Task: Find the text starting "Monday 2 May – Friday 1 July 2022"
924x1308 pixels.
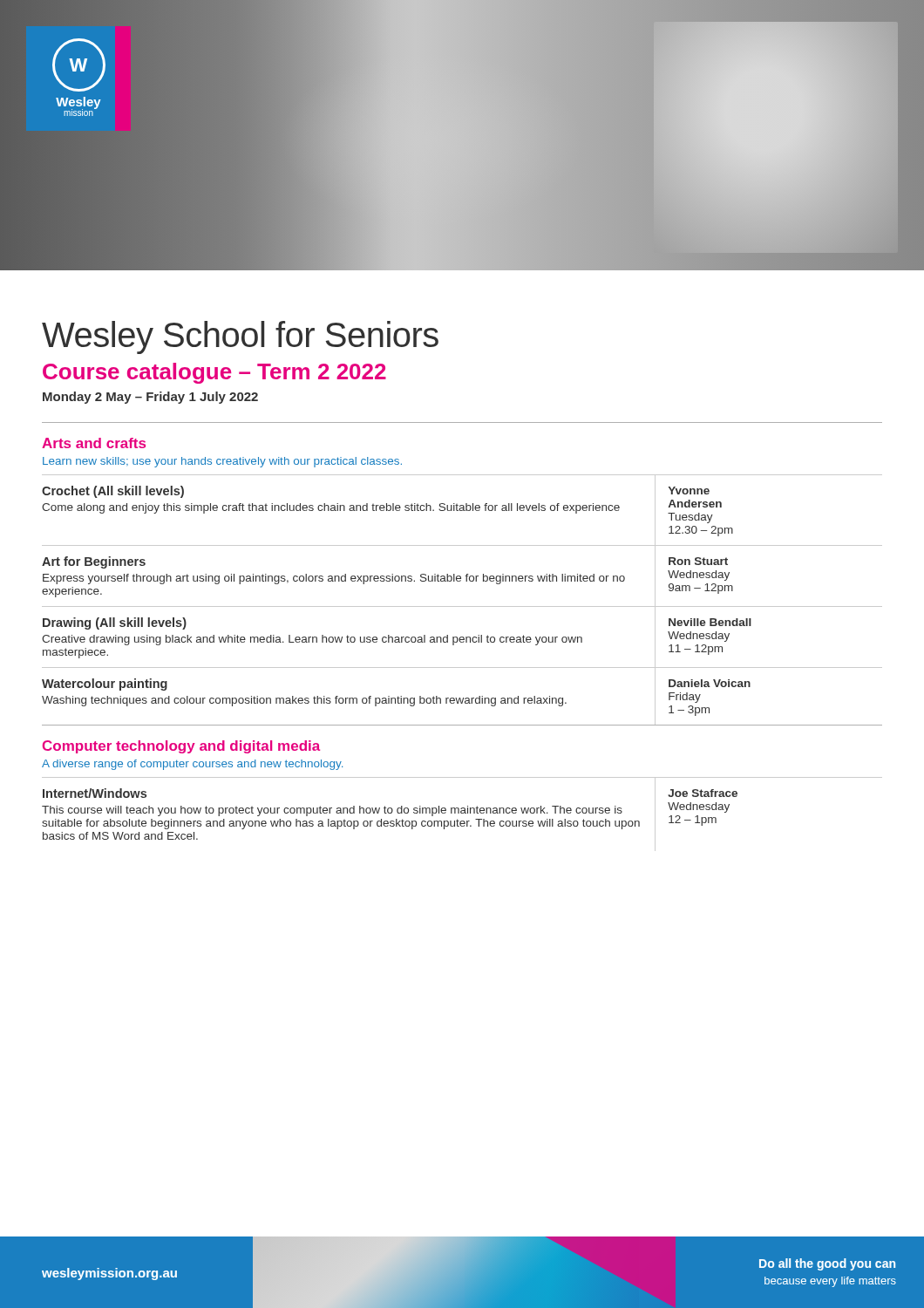Action: point(150,396)
